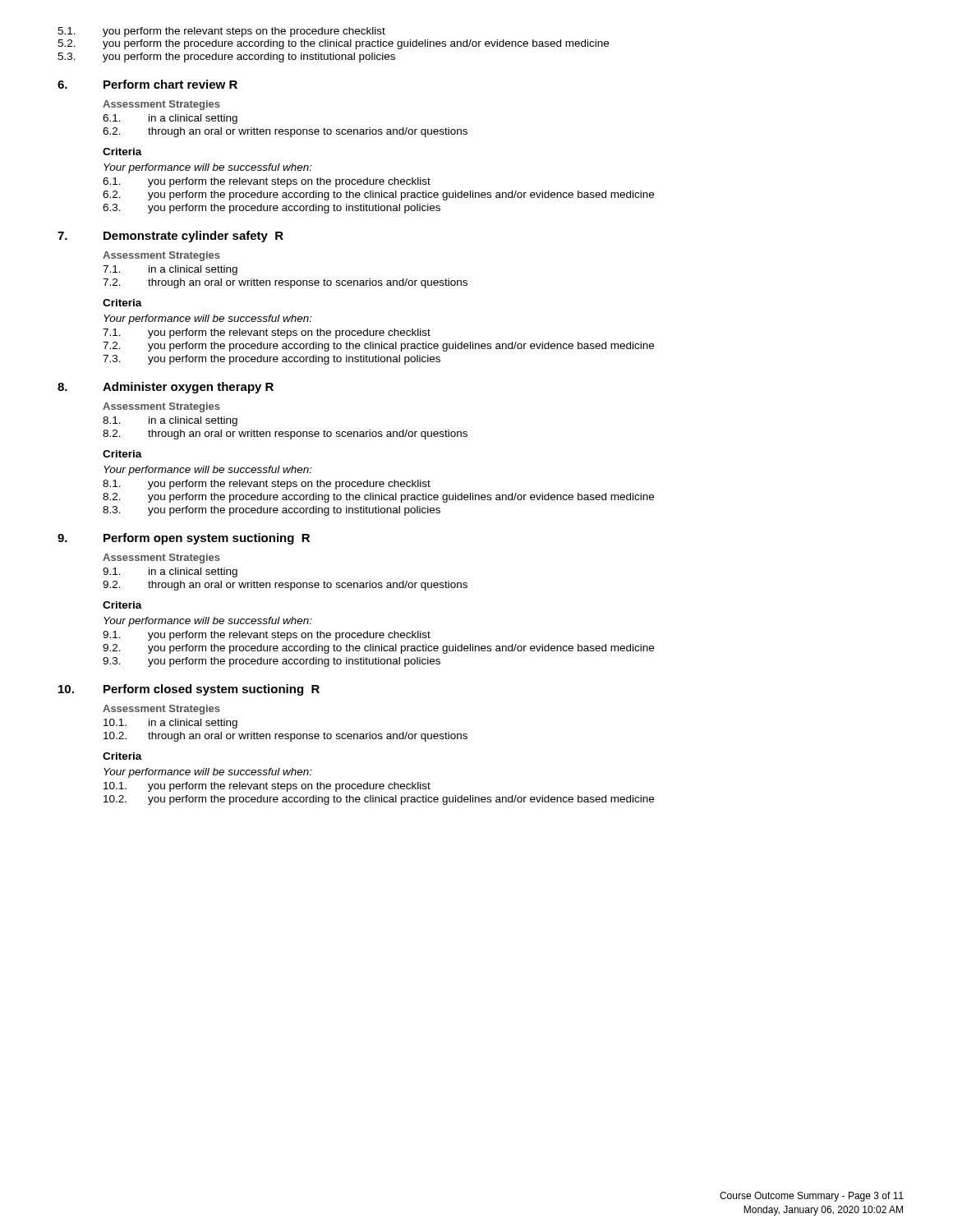This screenshot has width=953, height=1232.
Task: Click on the list item that says "6.2. you perform the procedure according"
Action: point(503,194)
